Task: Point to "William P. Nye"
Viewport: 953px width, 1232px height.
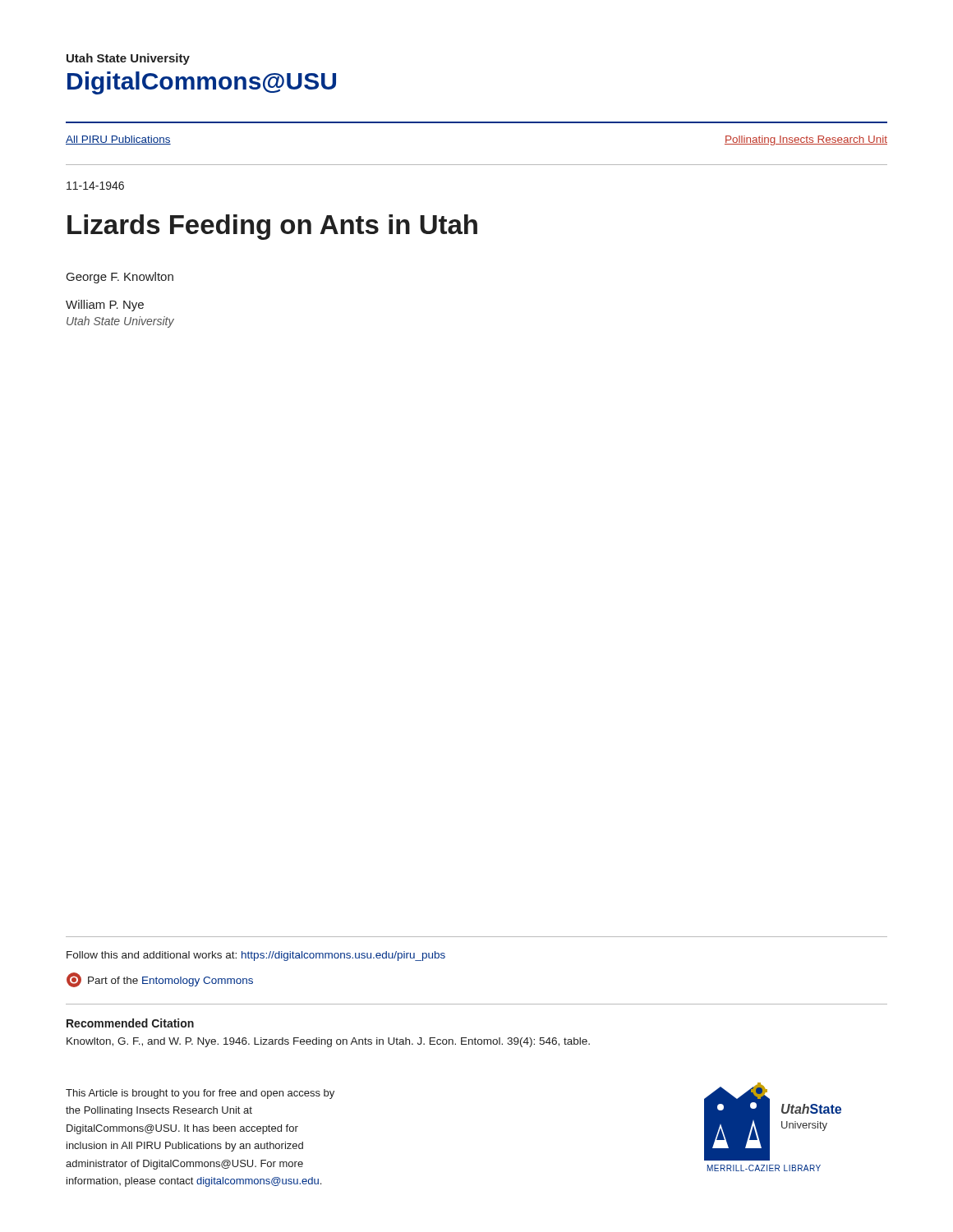Action: point(105,304)
